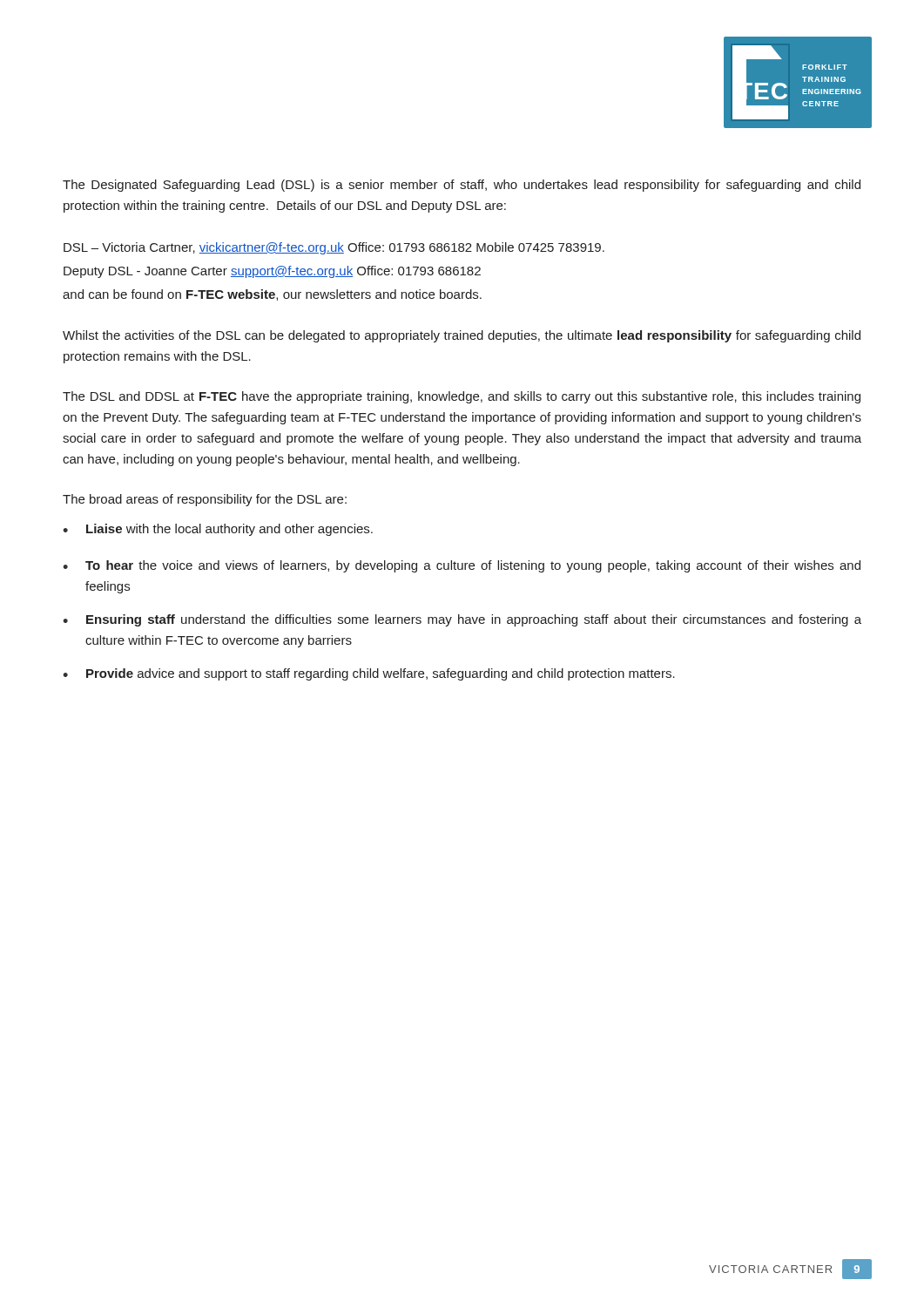Click the logo
This screenshot has width=924, height=1307.
pyautogui.click(x=798, y=82)
